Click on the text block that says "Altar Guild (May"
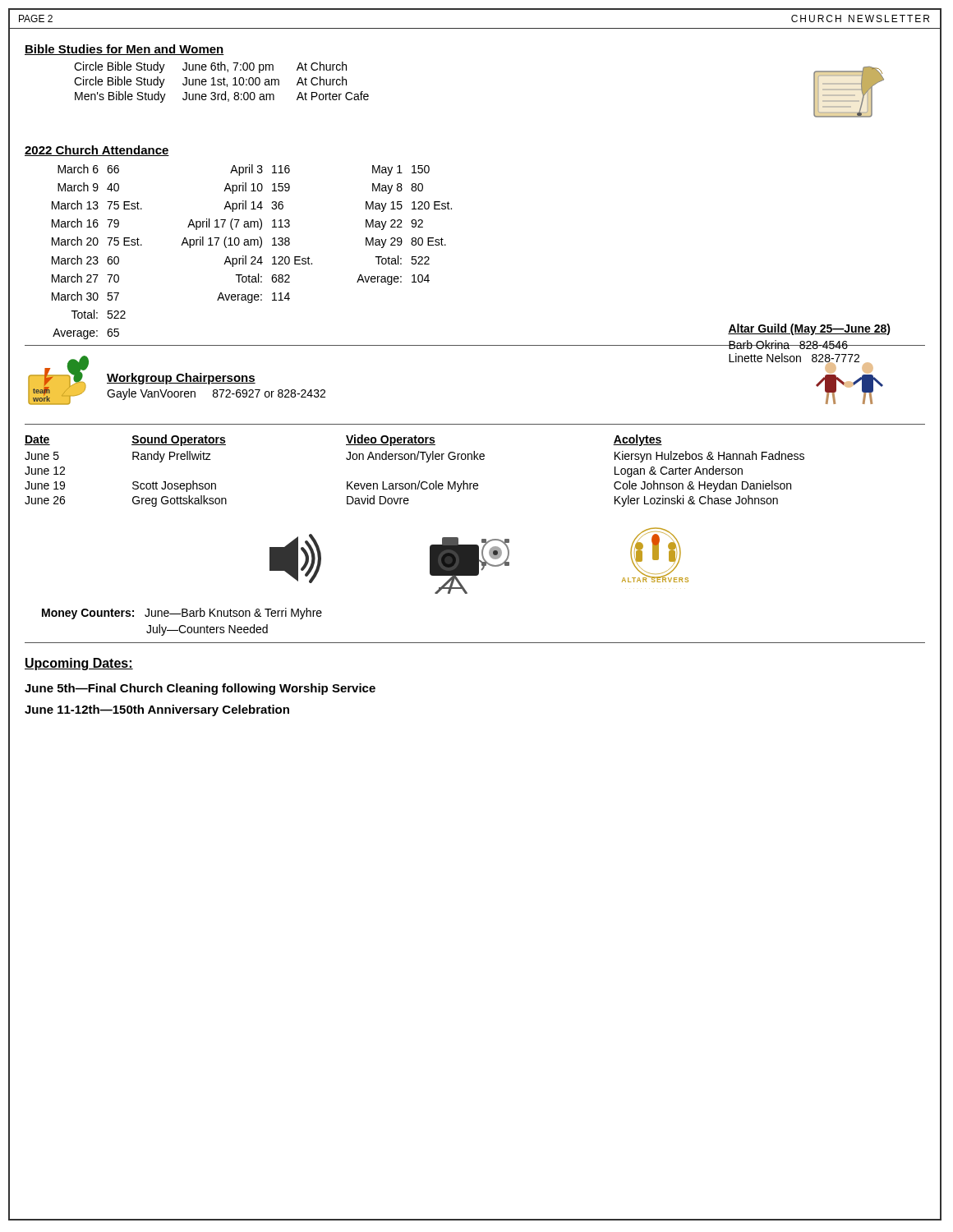Viewport: 953px width, 1232px height. click(x=809, y=343)
